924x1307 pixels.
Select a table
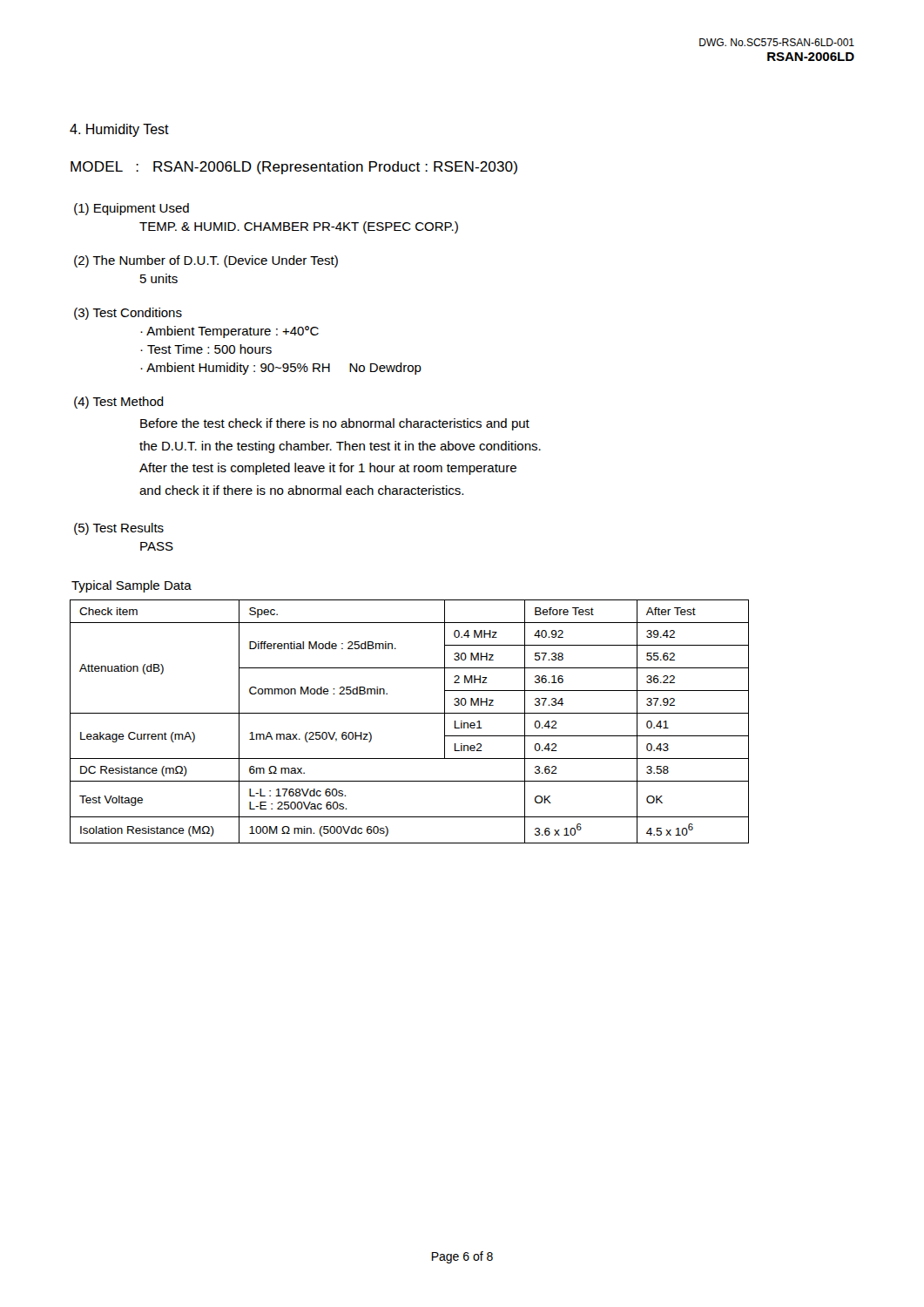pos(462,721)
